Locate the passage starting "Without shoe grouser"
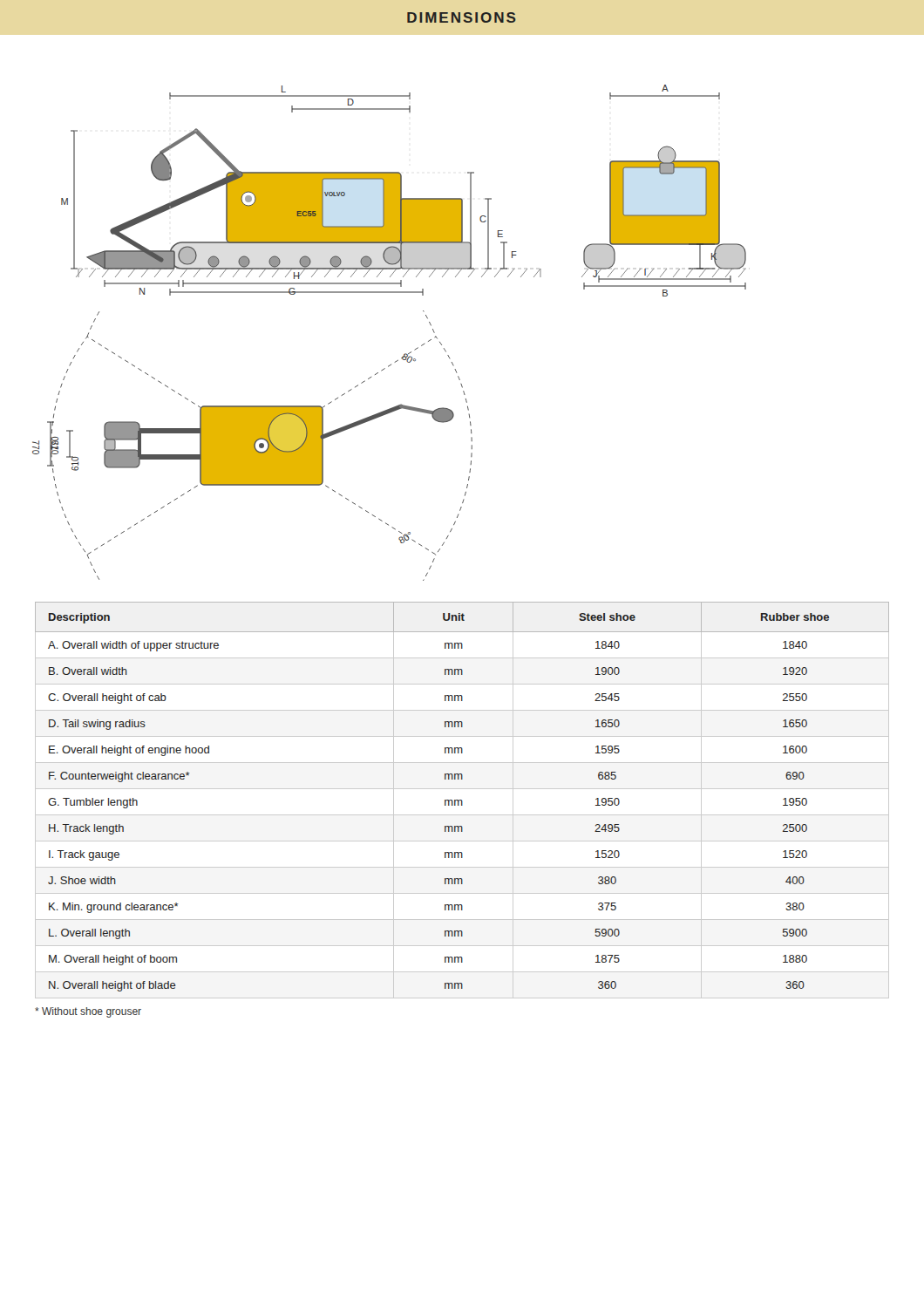 point(88,1012)
